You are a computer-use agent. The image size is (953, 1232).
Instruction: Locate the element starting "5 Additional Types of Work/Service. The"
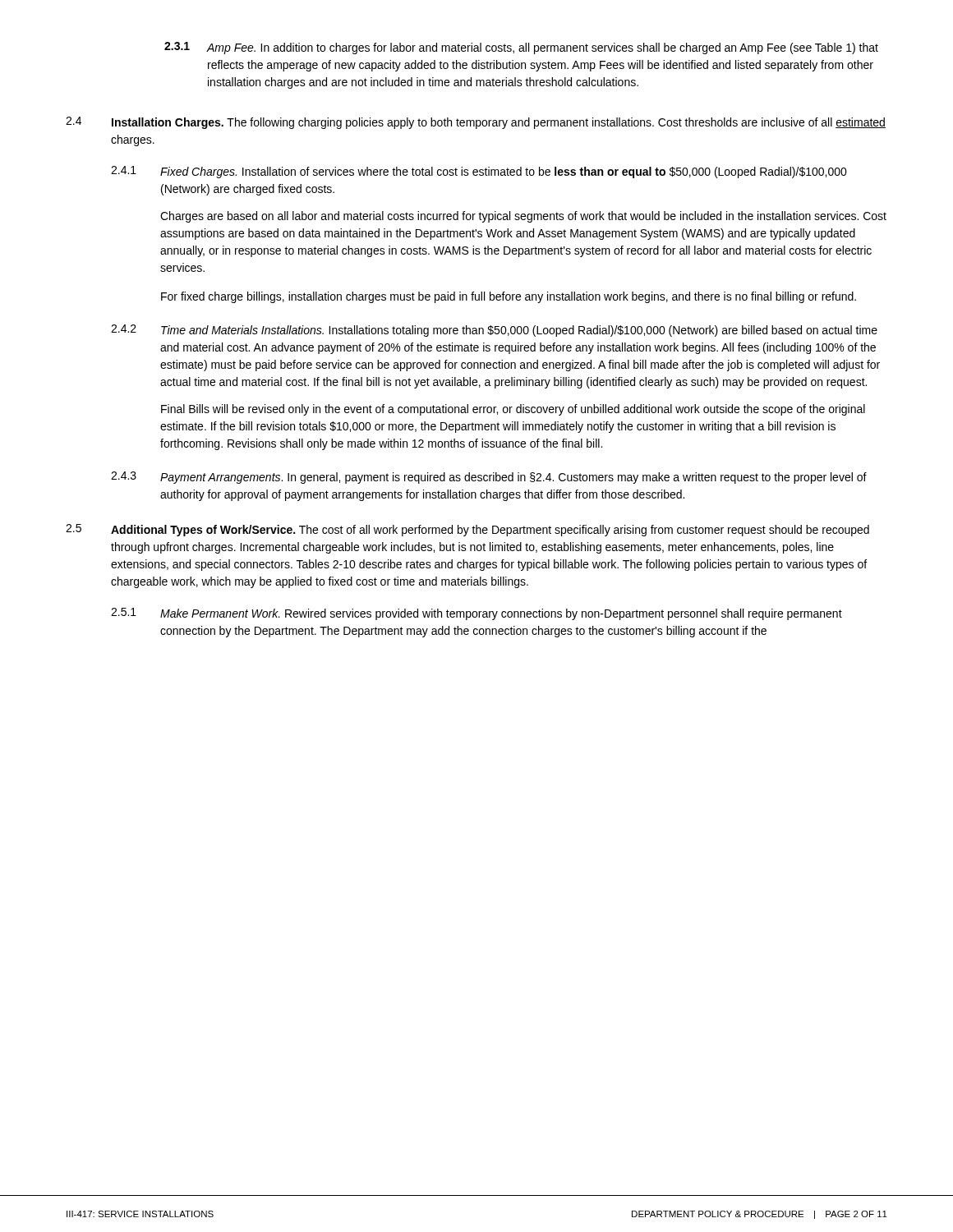point(476,556)
